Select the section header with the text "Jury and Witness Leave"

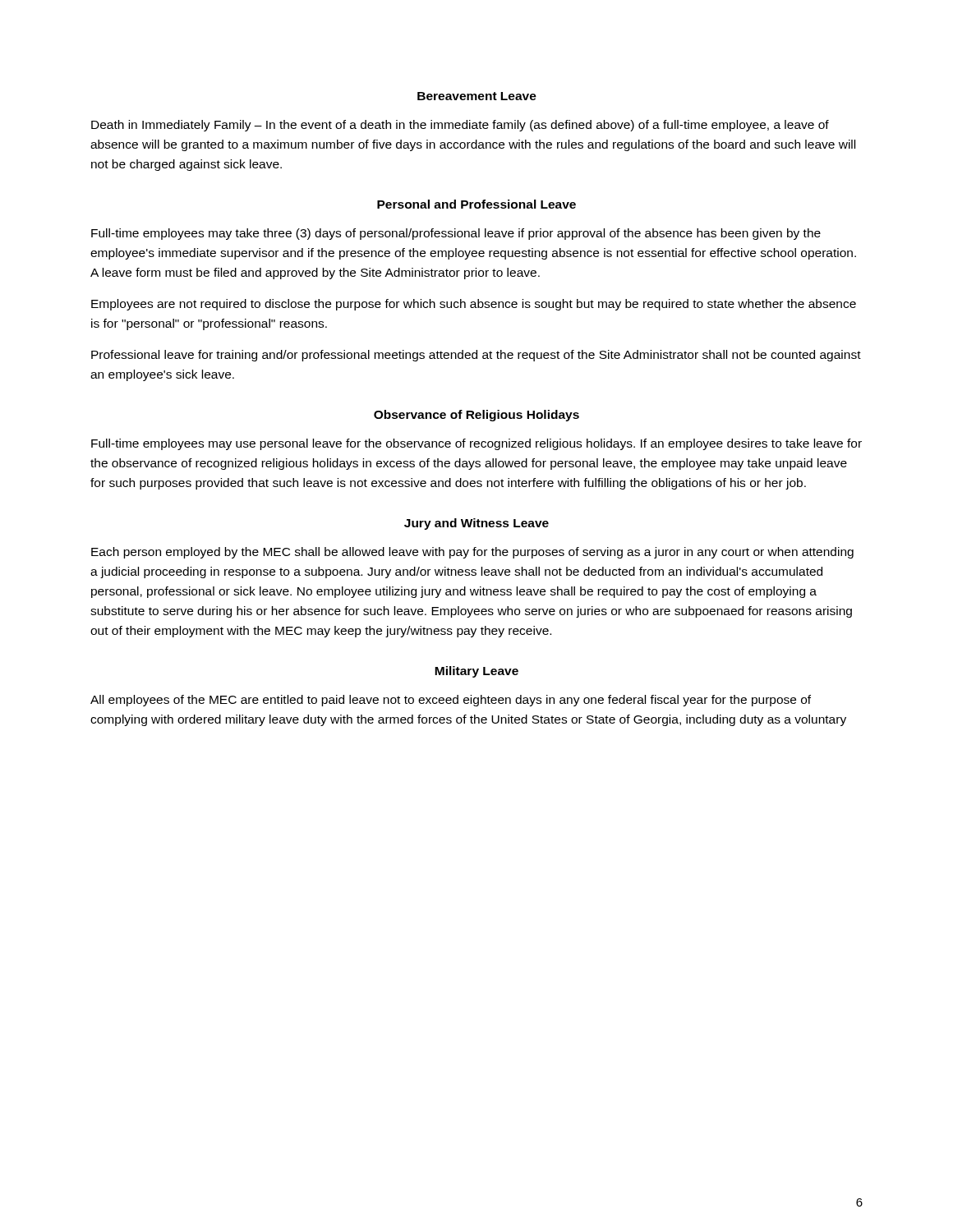tap(476, 523)
